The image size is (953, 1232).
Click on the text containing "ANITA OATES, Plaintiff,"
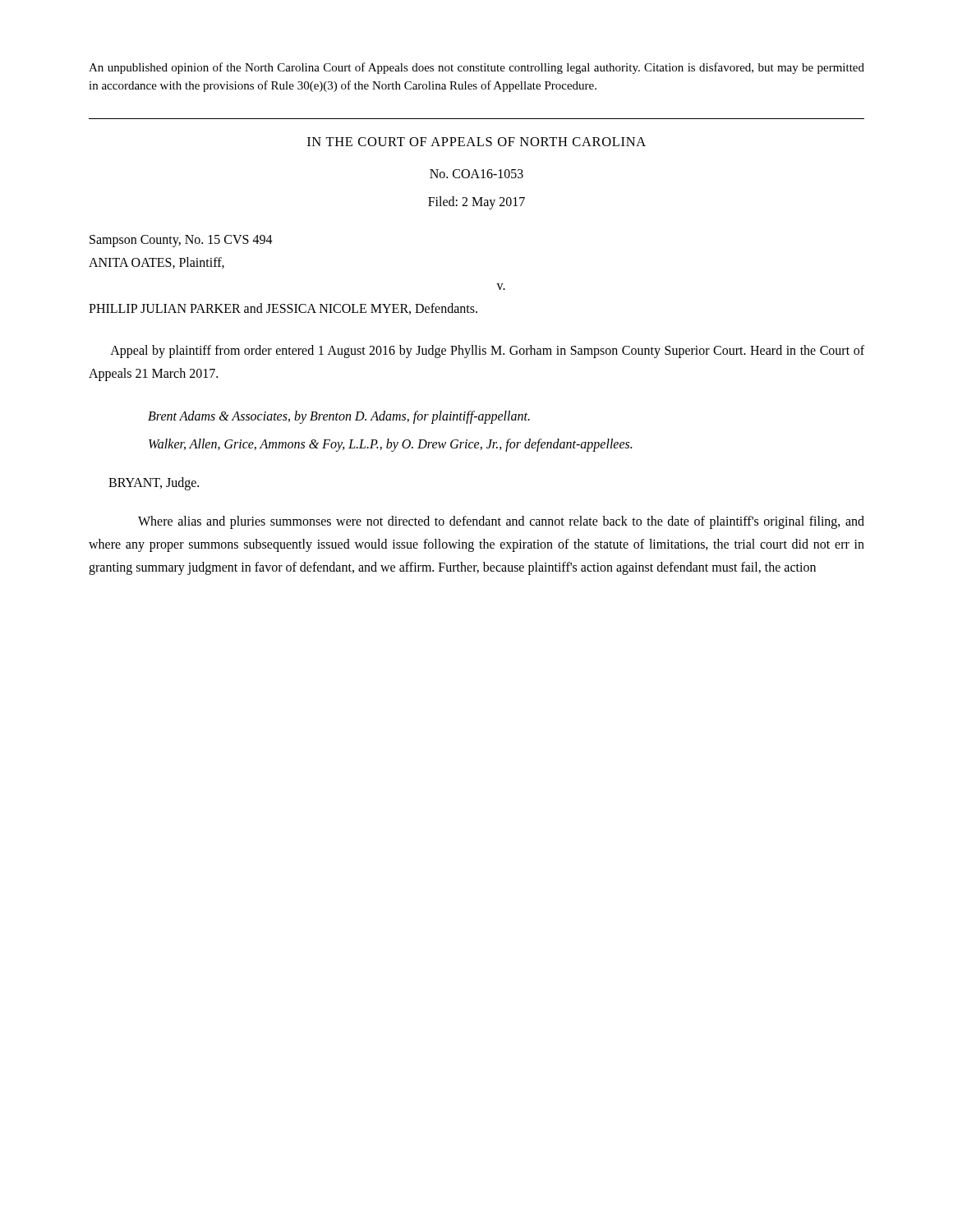pos(157,262)
